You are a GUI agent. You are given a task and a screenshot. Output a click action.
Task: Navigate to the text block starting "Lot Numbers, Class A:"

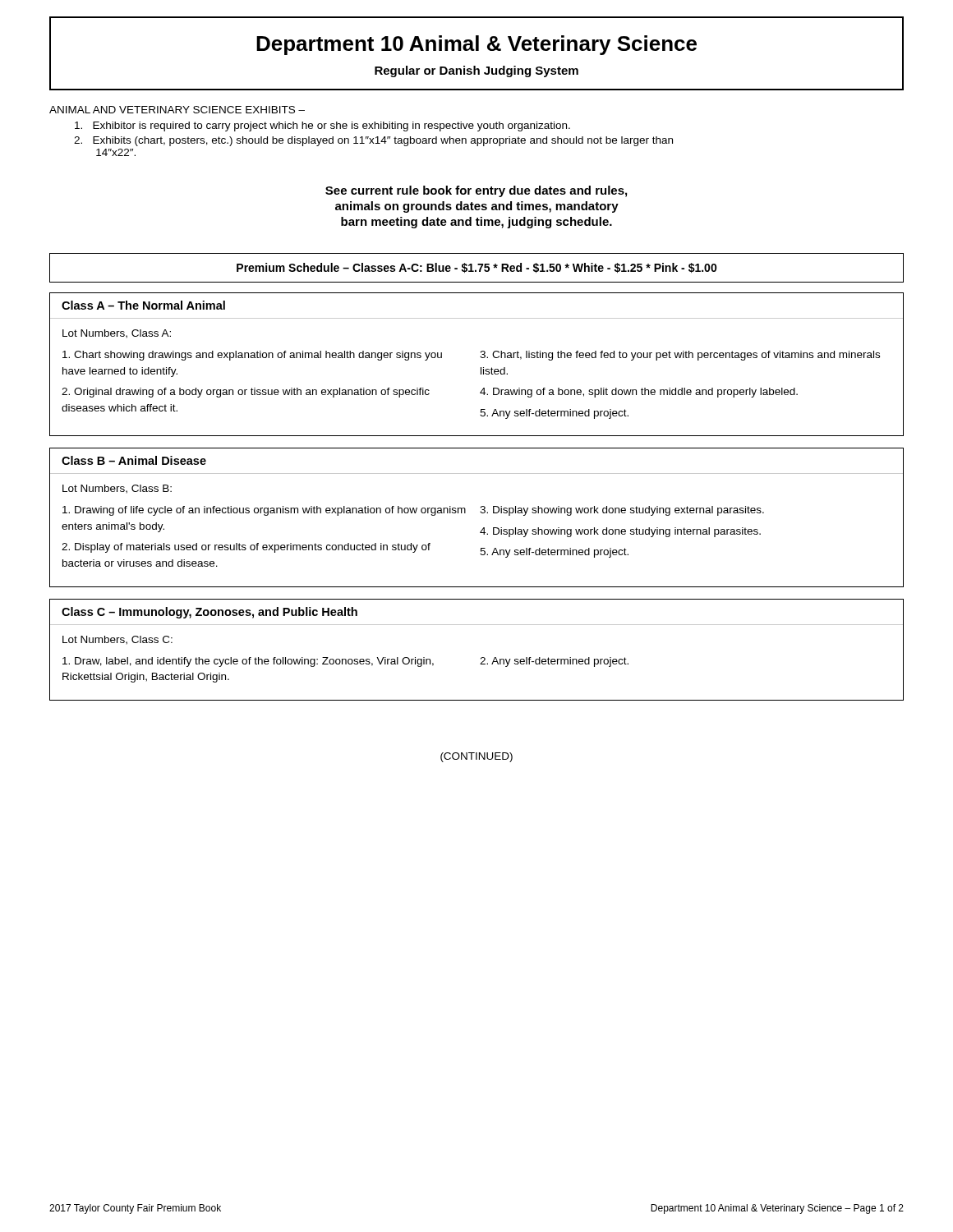coord(117,333)
